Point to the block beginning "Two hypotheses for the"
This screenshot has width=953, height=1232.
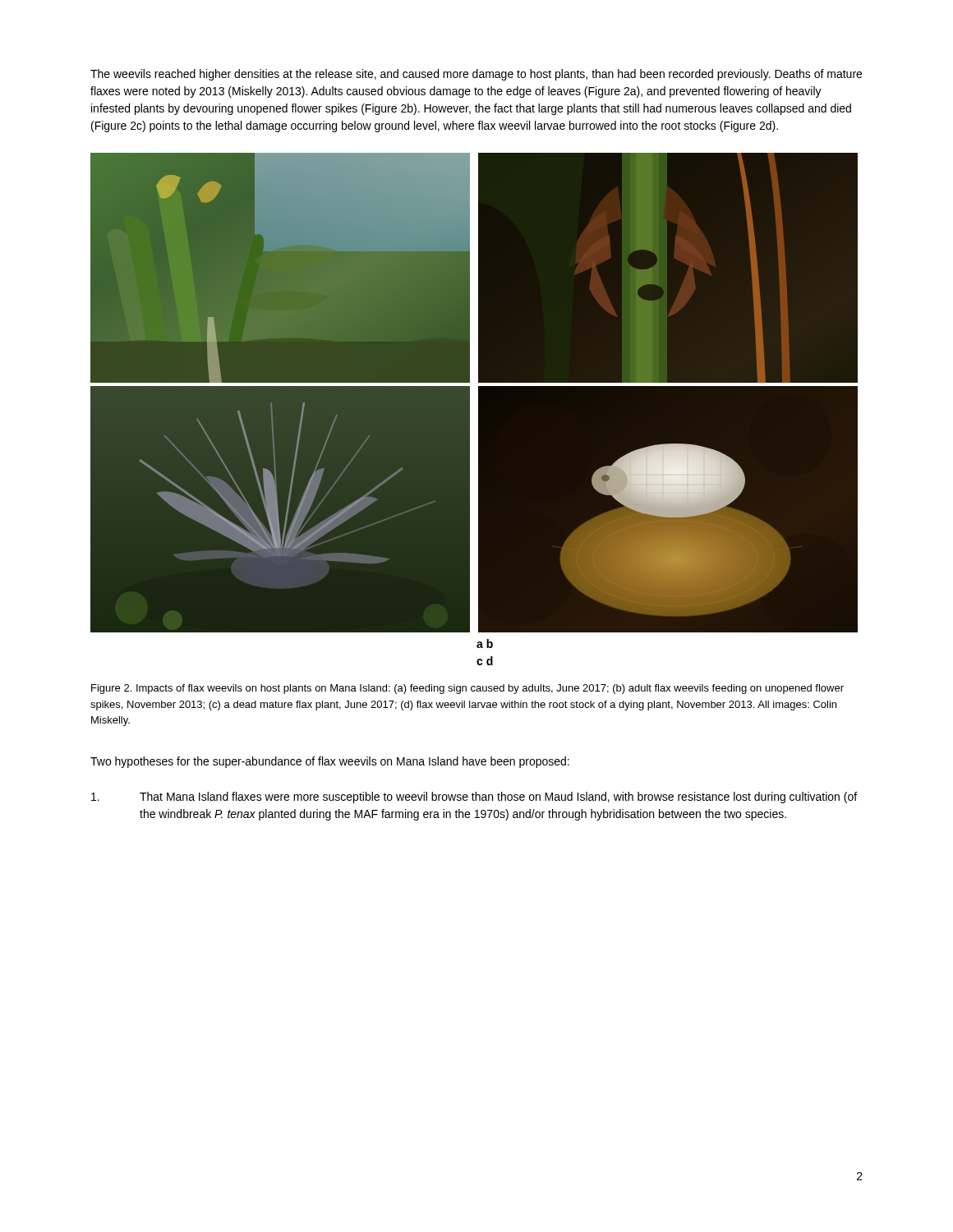pos(330,761)
